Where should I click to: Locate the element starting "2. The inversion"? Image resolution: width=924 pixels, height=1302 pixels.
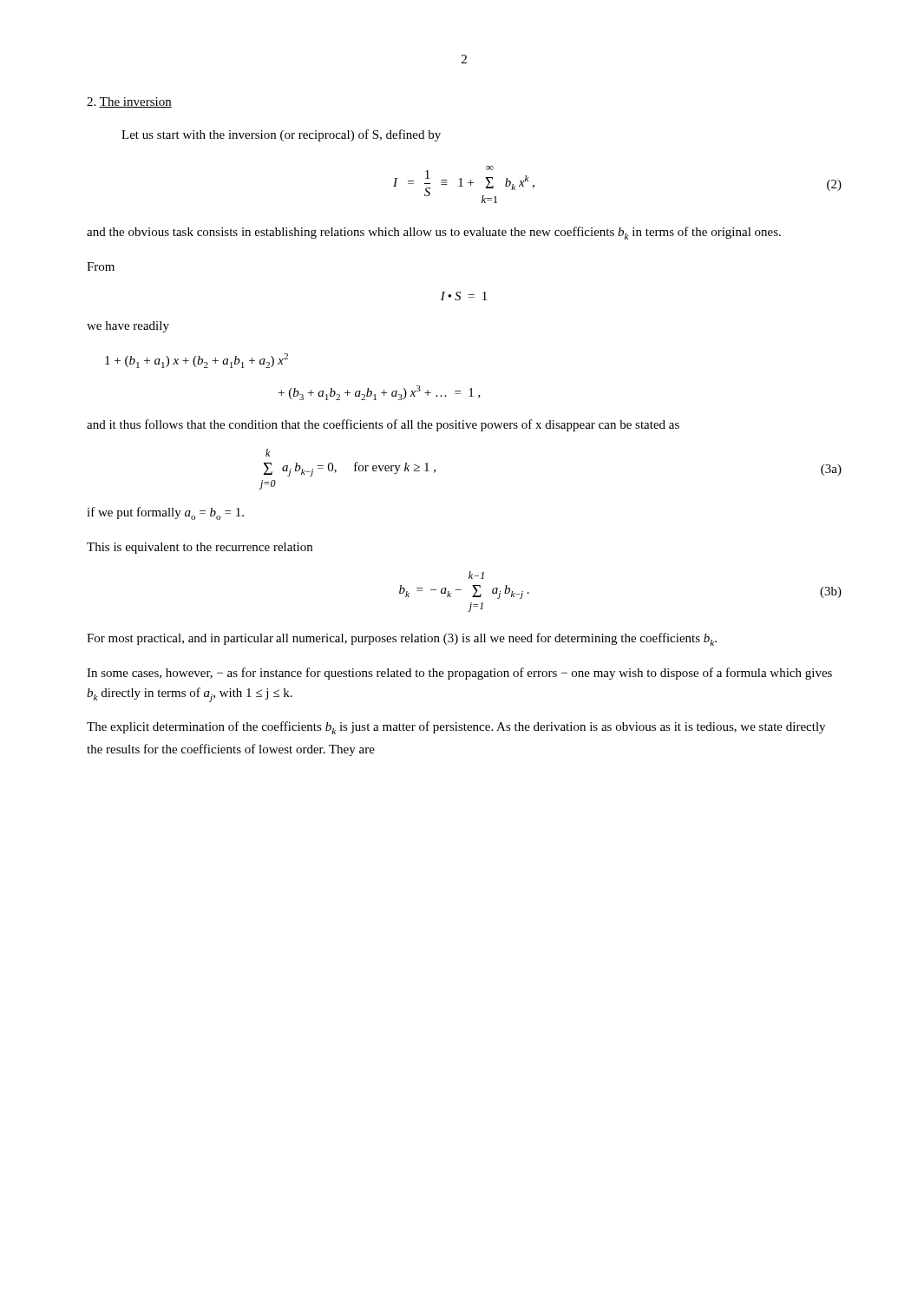(x=129, y=102)
